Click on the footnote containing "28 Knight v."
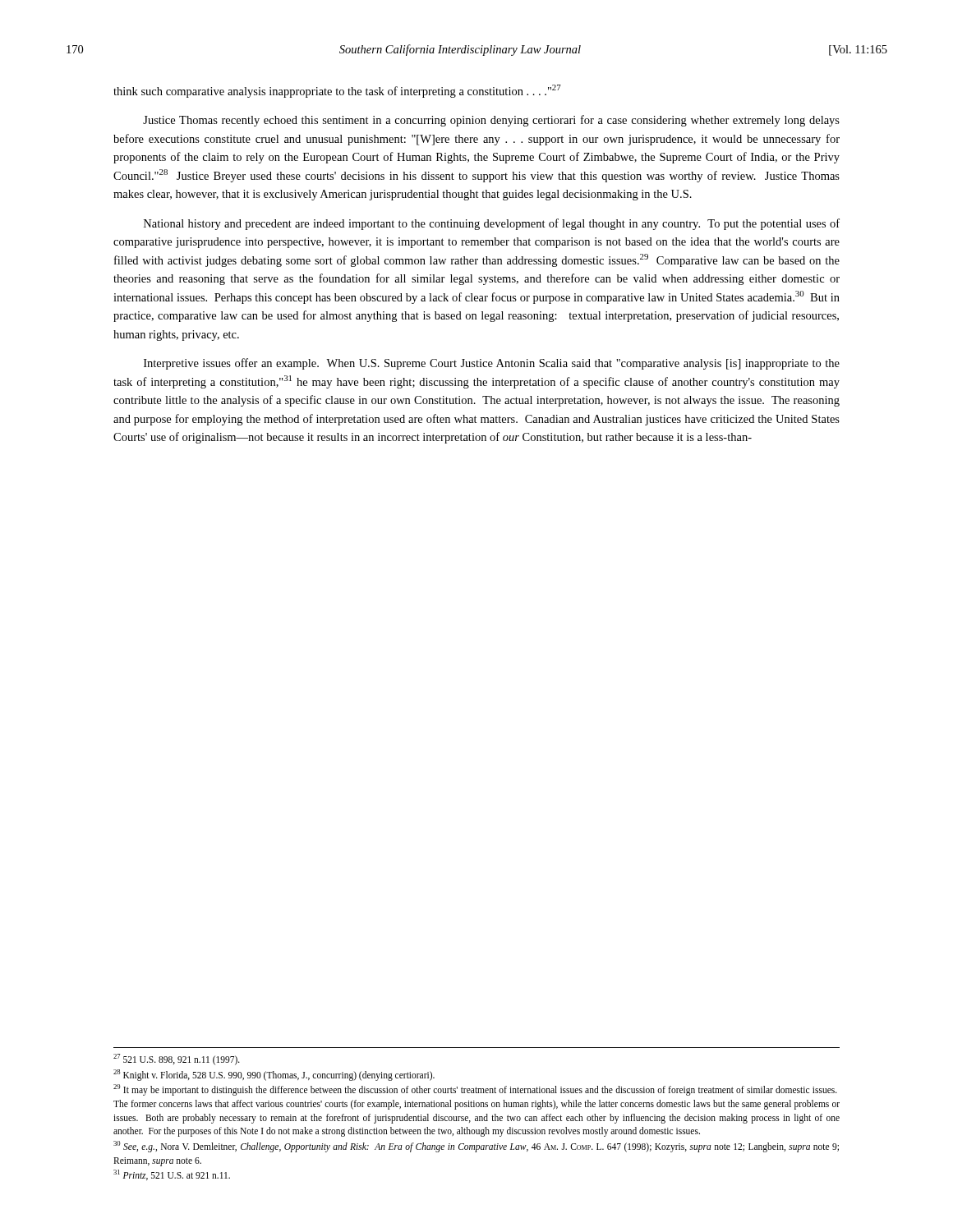The width and height of the screenshot is (953, 1232). tap(274, 1074)
